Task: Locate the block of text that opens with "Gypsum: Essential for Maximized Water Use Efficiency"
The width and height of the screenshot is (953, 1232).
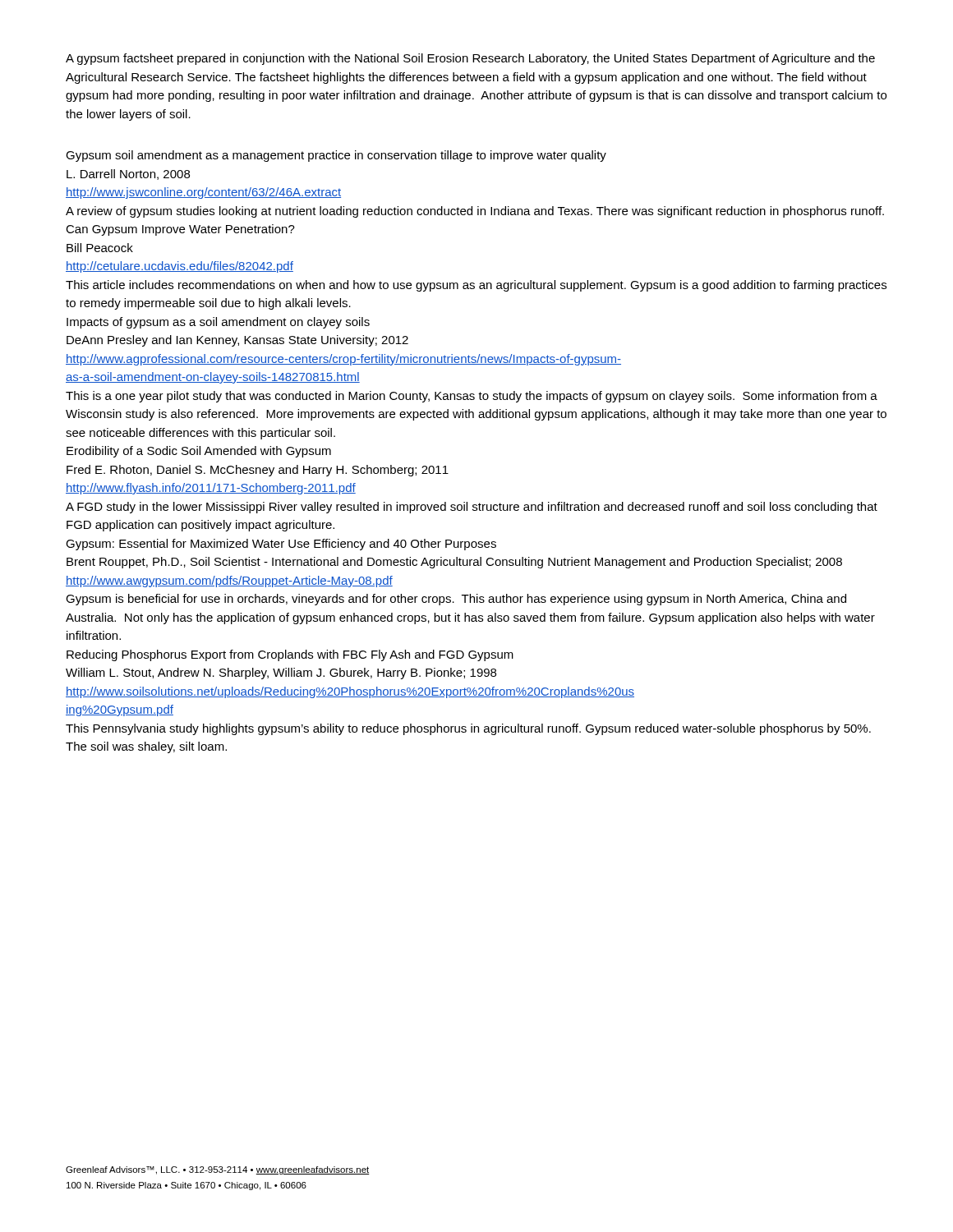Action: click(476, 590)
